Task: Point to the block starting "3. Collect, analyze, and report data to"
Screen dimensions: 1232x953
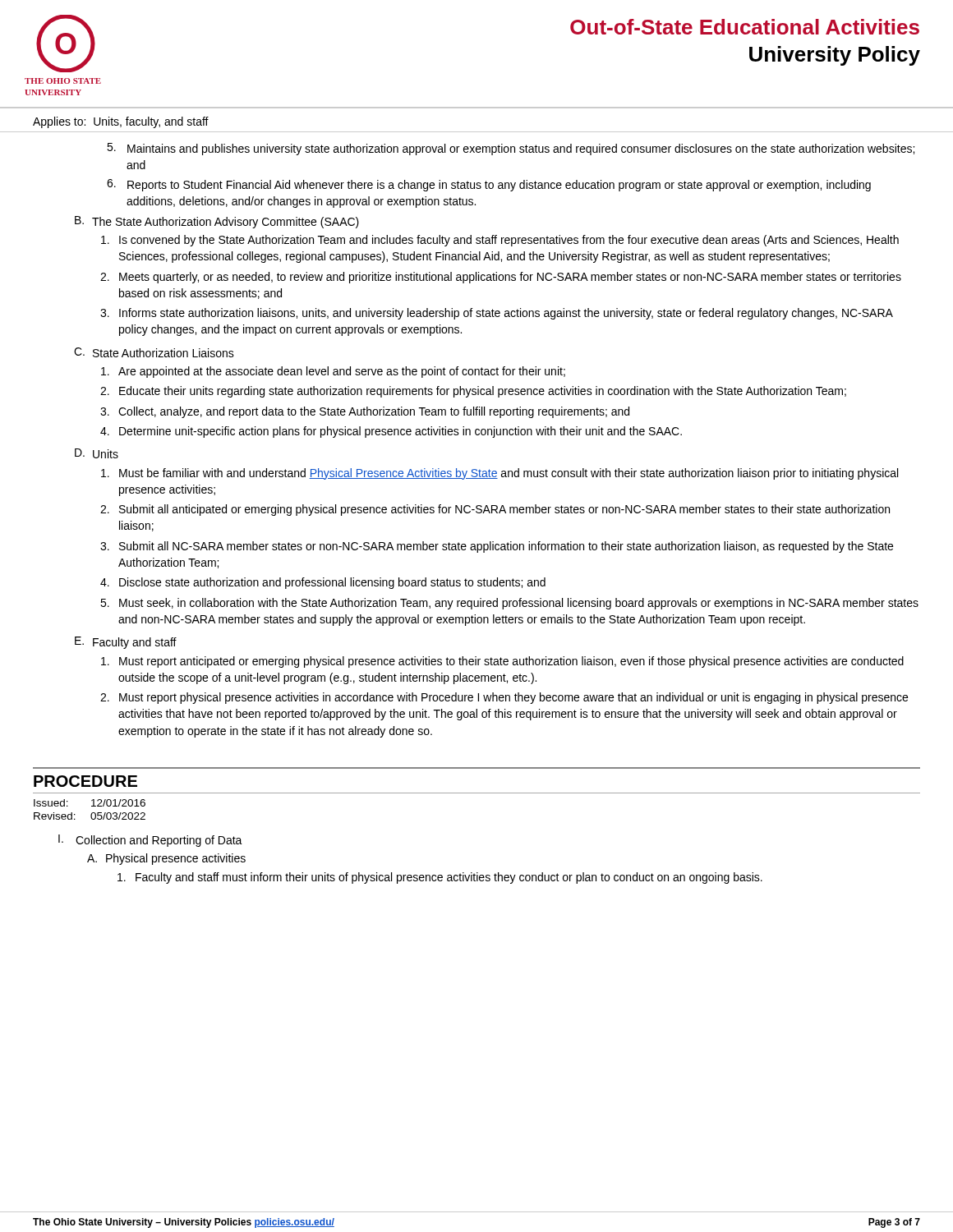Action: pyautogui.click(x=510, y=411)
